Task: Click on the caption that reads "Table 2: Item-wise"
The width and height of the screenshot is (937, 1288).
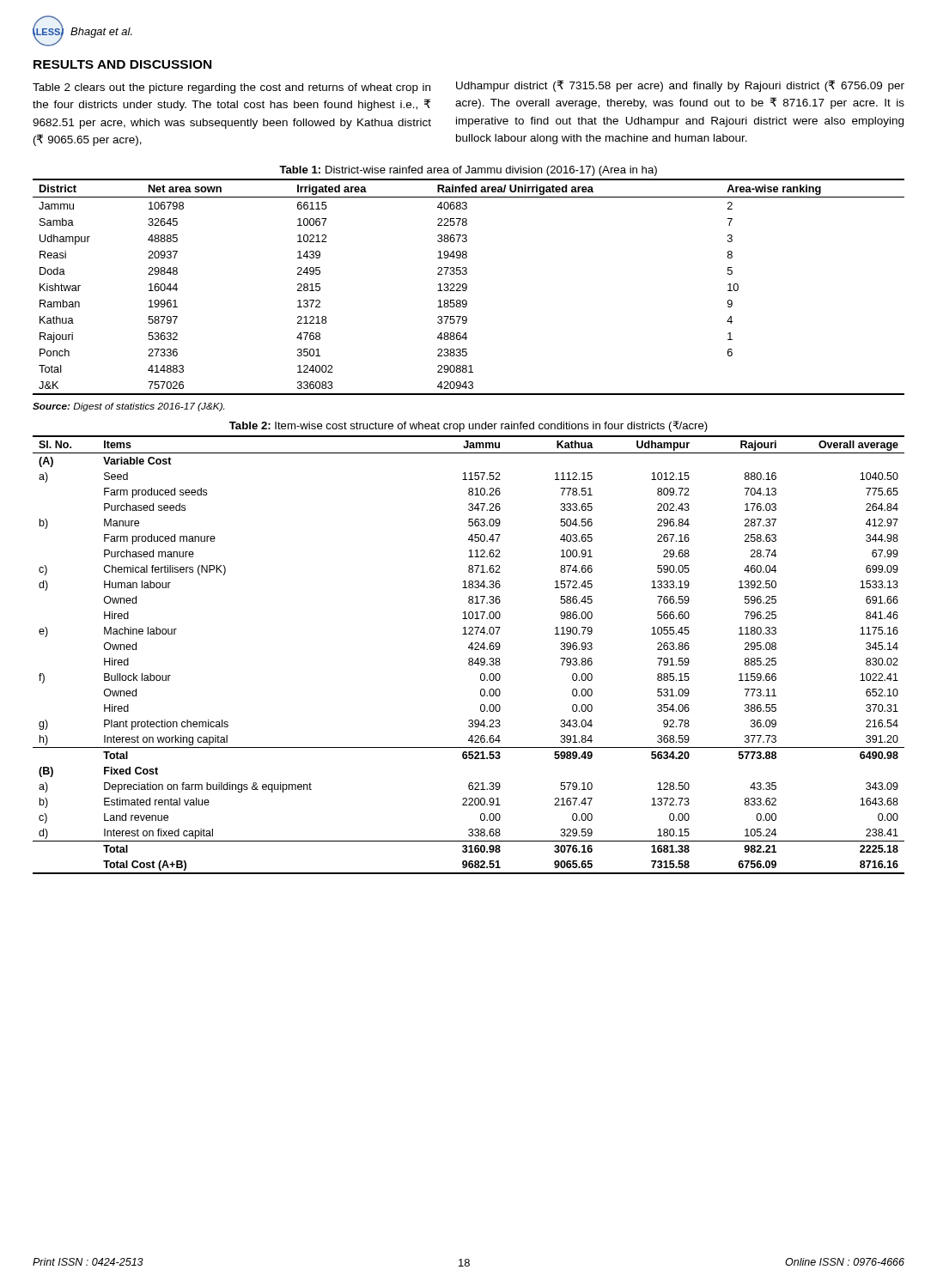Action: point(468,425)
